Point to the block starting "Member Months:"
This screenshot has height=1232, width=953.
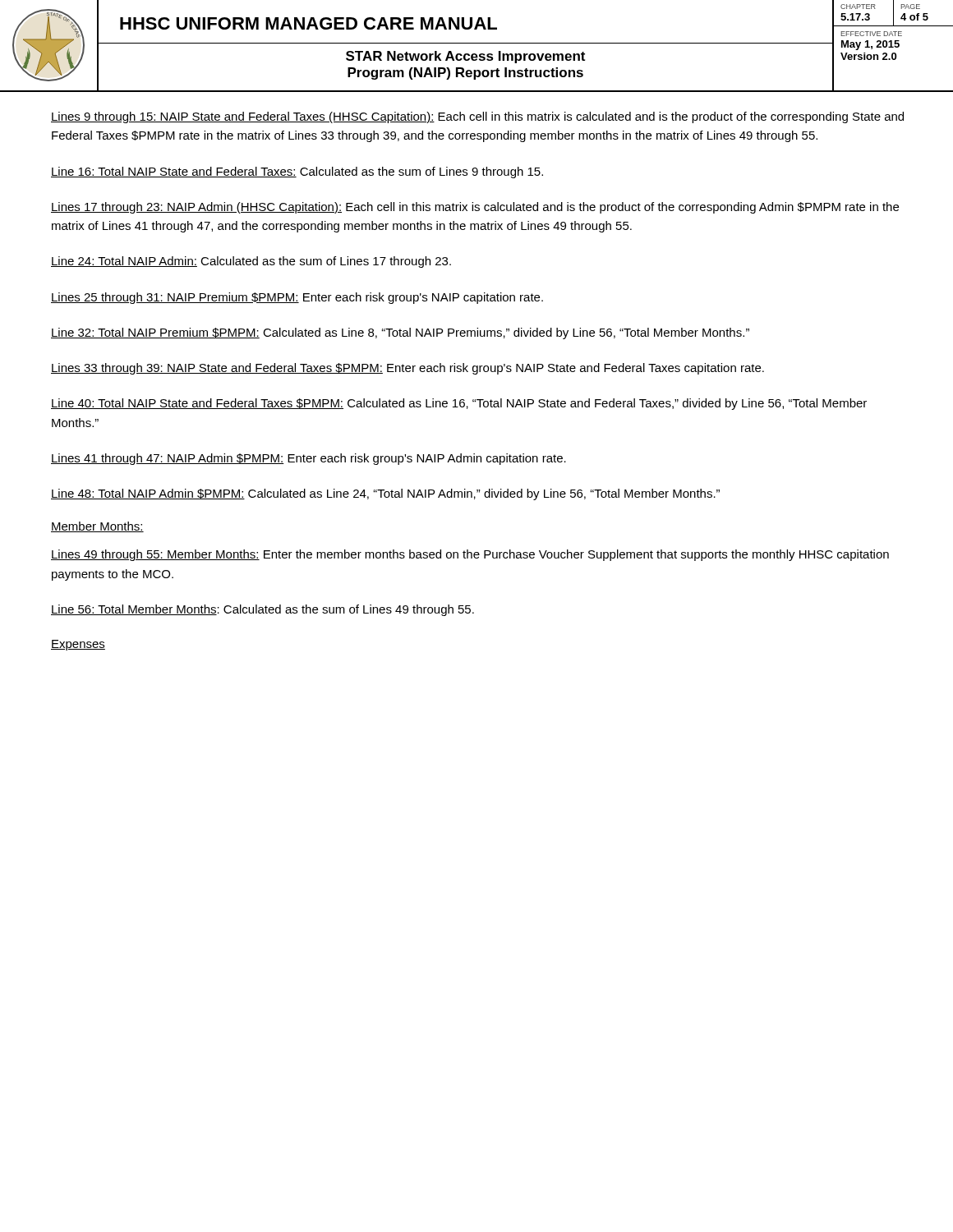[x=97, y=526]
